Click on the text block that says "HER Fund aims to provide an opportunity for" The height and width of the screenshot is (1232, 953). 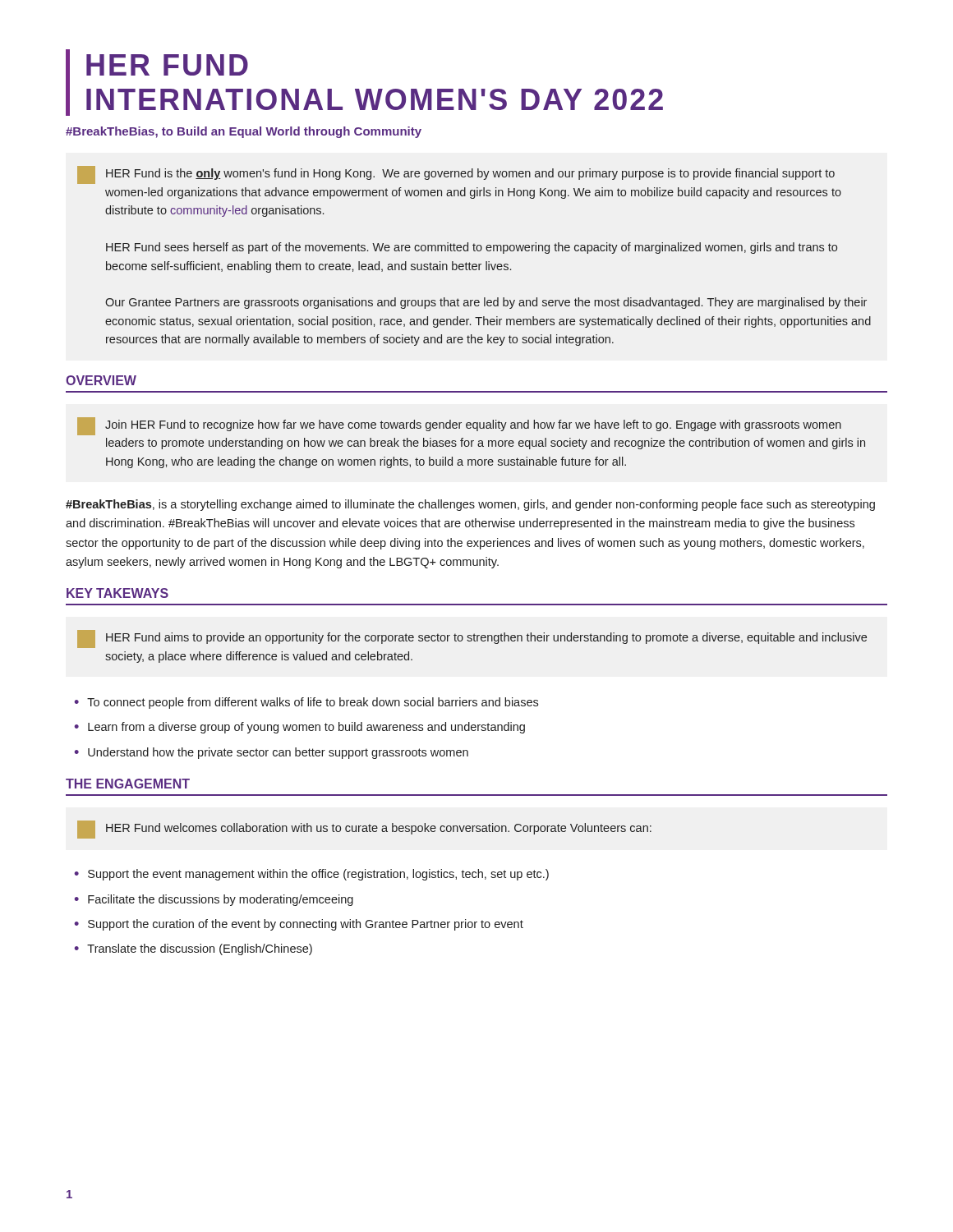(475, 647)
